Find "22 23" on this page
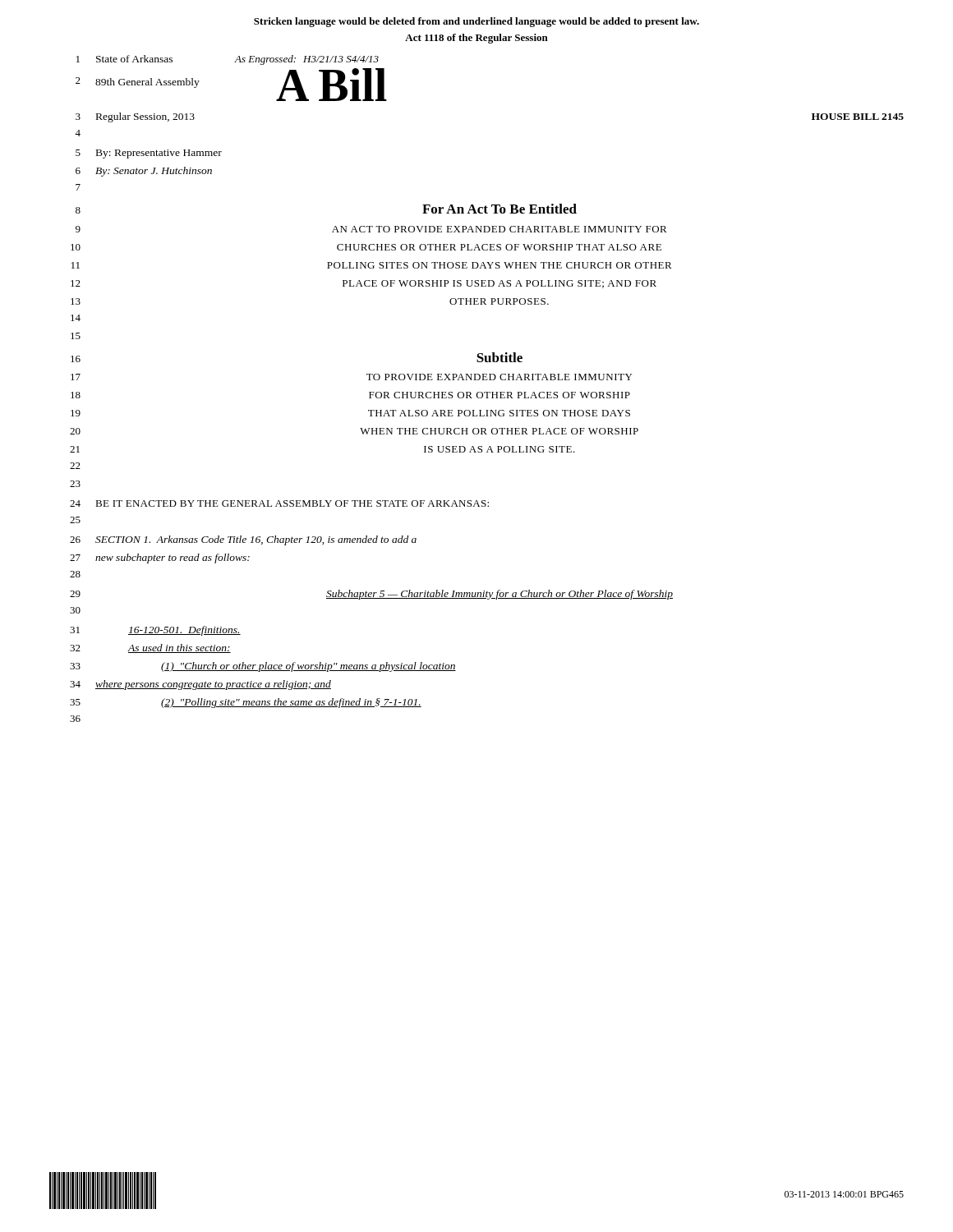The width and height of the screenshot is (953, 1232). tap(75, 466)
